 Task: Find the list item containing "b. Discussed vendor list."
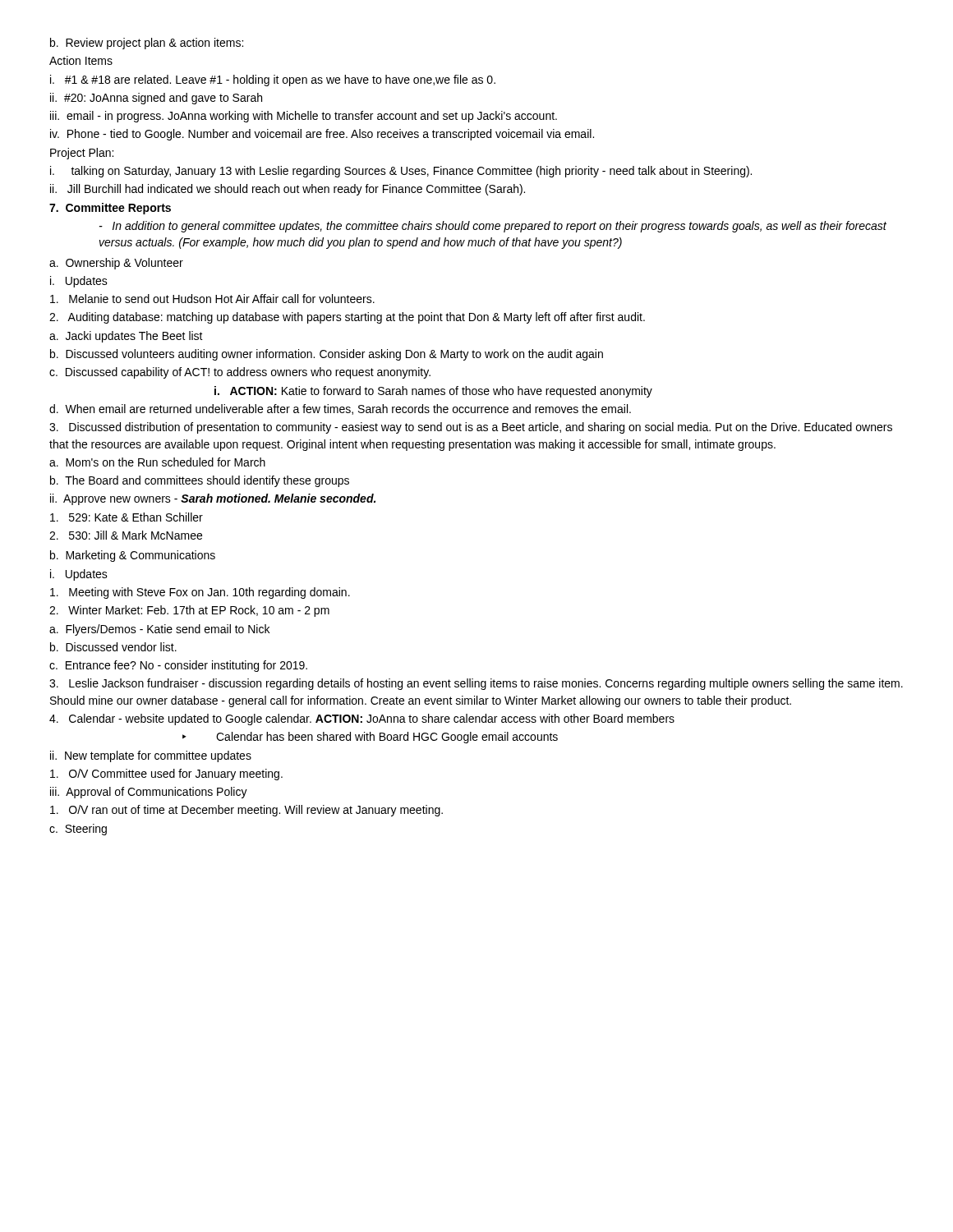click(x=113, y=647)
